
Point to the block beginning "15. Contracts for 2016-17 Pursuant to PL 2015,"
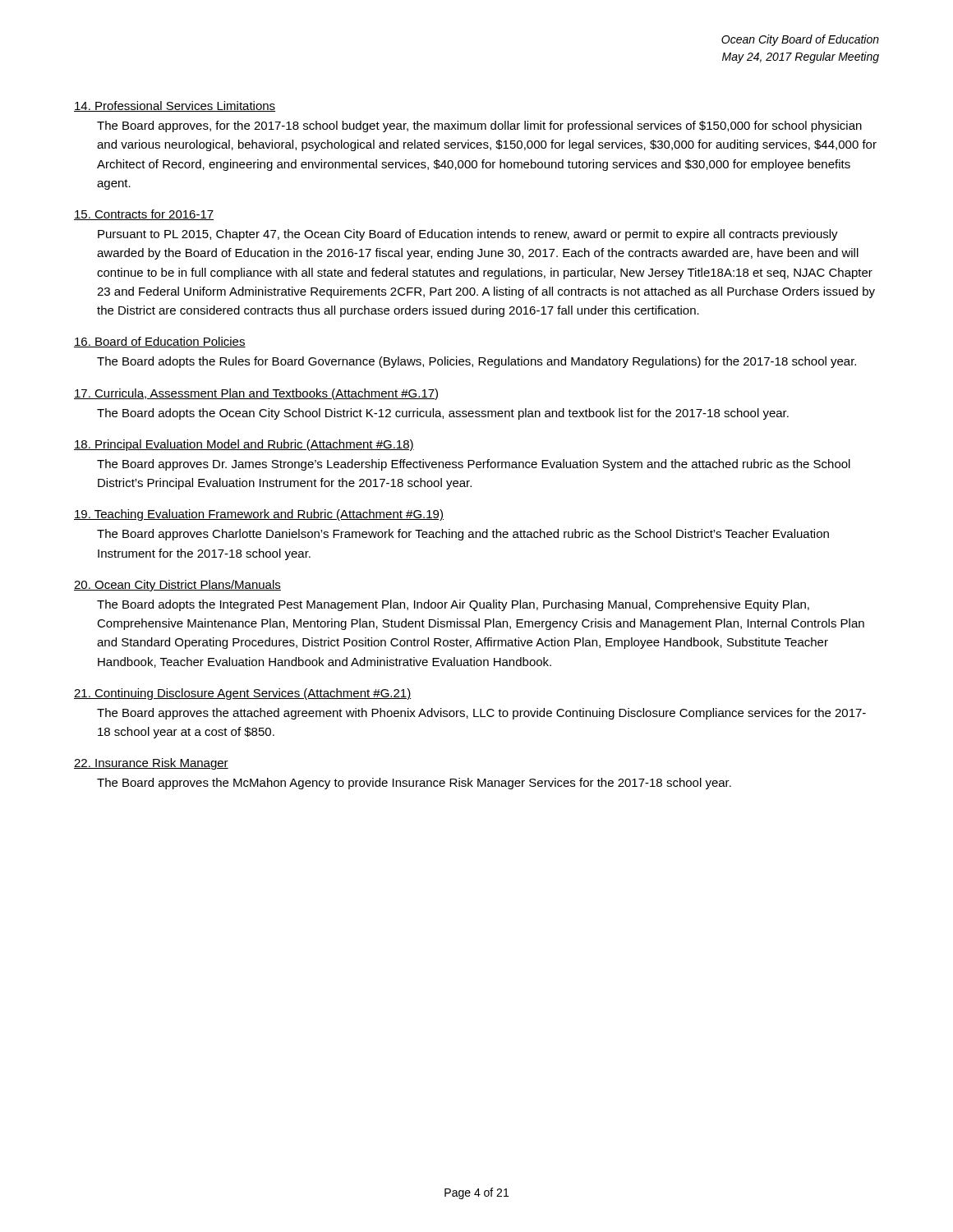tap(476, 263)
